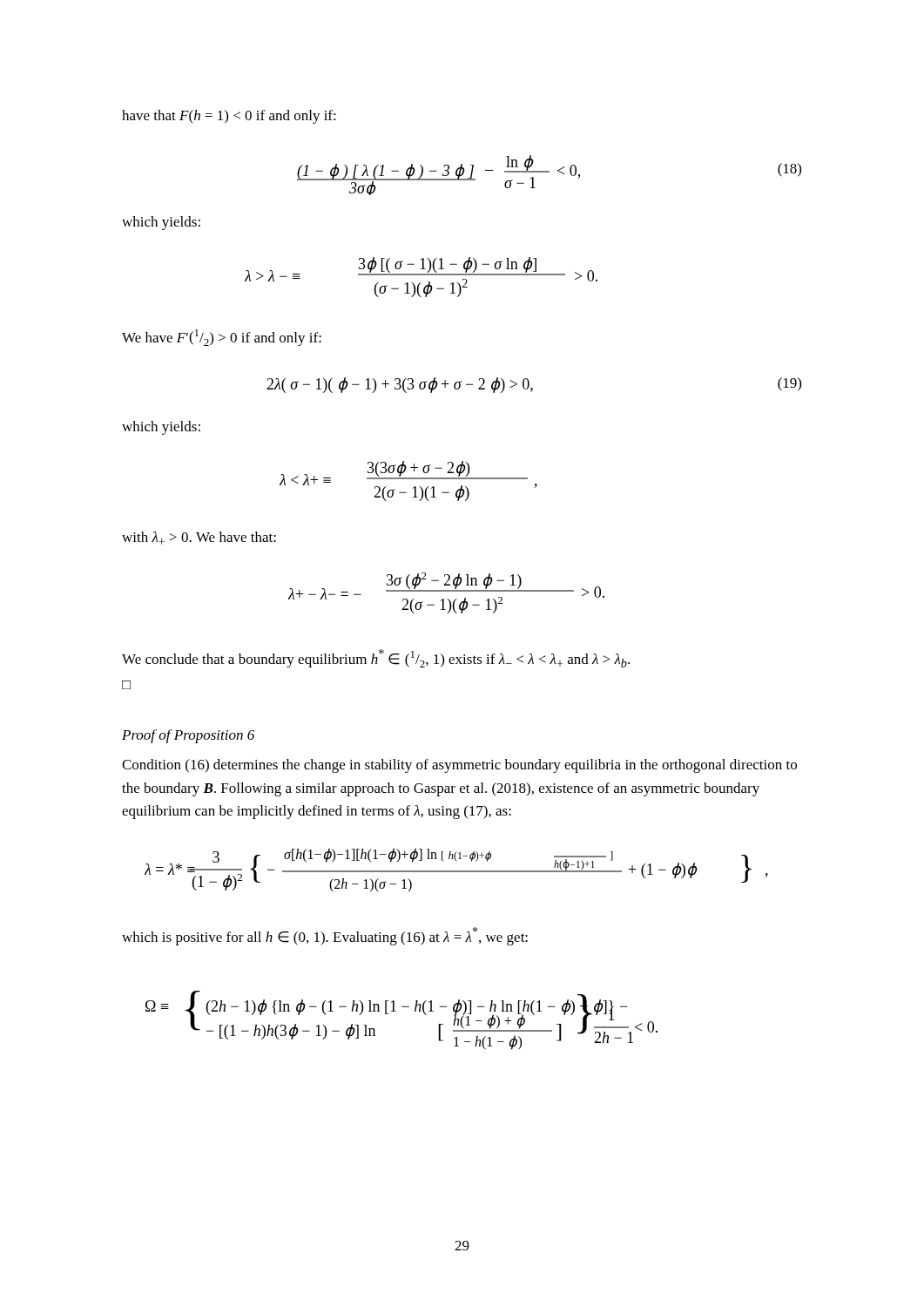
Task: Locate the text "Proof of Proposition 6"
Action: tap(188, 735)
